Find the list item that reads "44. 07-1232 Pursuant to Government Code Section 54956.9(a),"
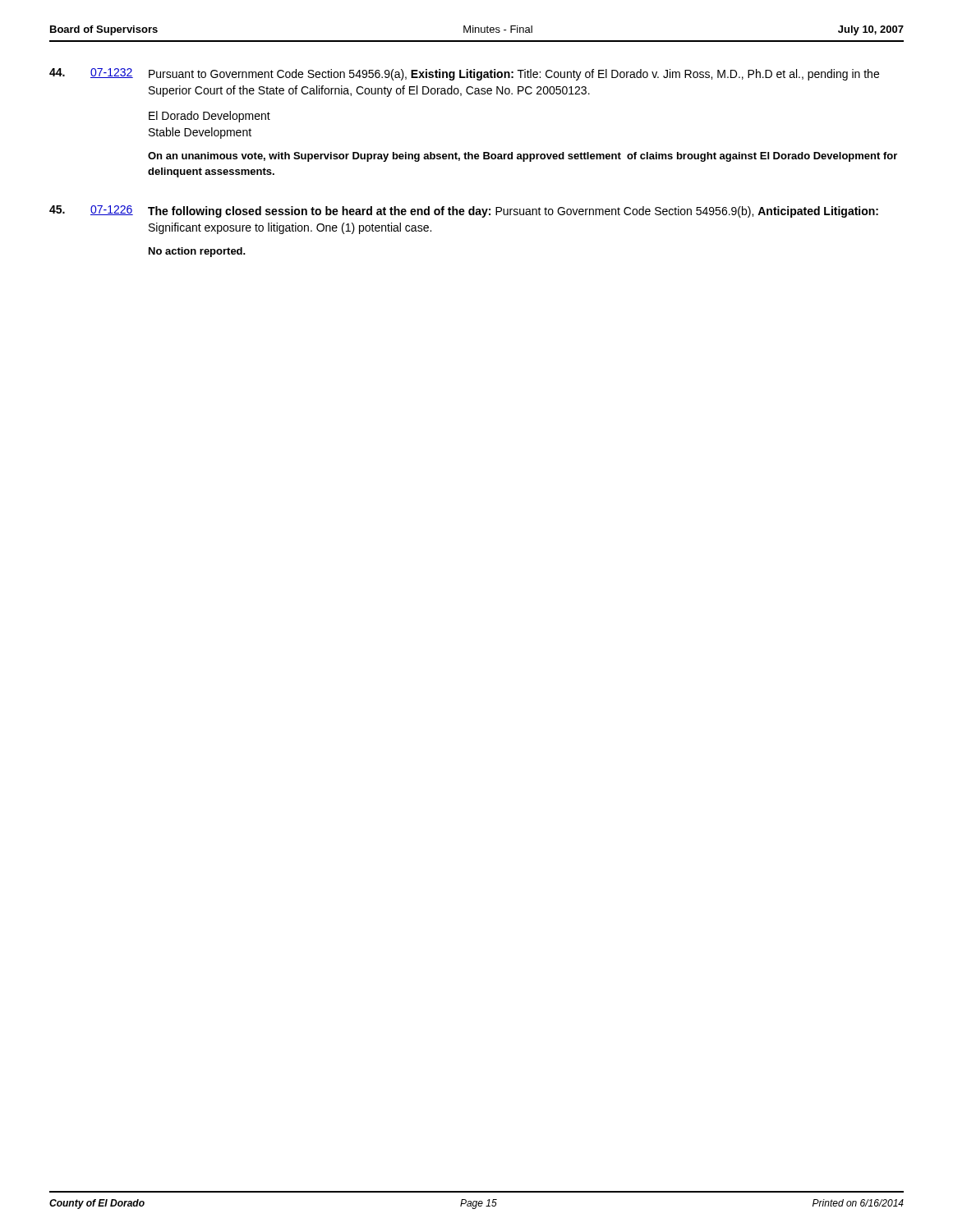 click(464, 74)
